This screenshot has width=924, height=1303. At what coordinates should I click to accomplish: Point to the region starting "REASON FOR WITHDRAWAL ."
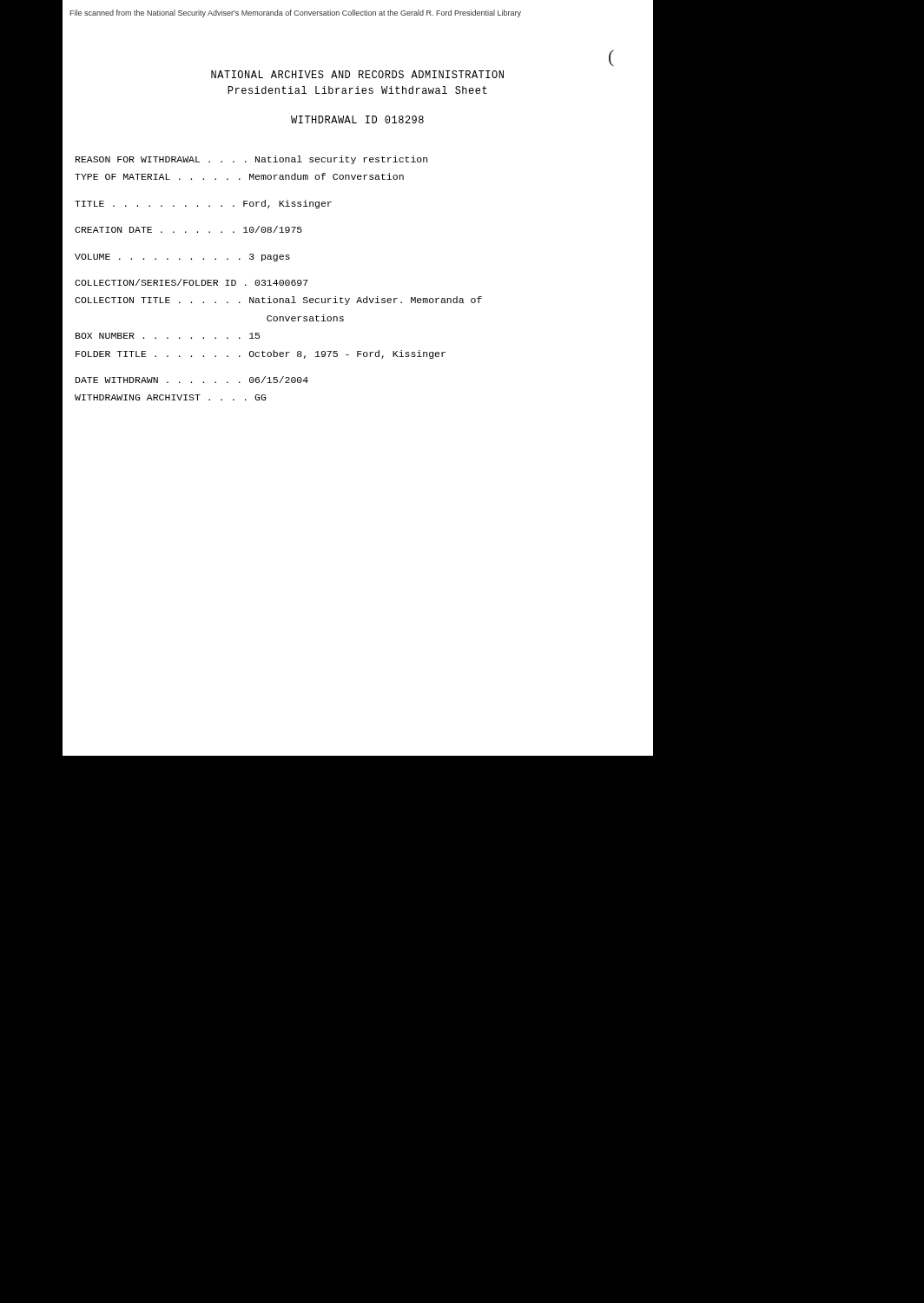pyautogui.click(x=278, y=278)
